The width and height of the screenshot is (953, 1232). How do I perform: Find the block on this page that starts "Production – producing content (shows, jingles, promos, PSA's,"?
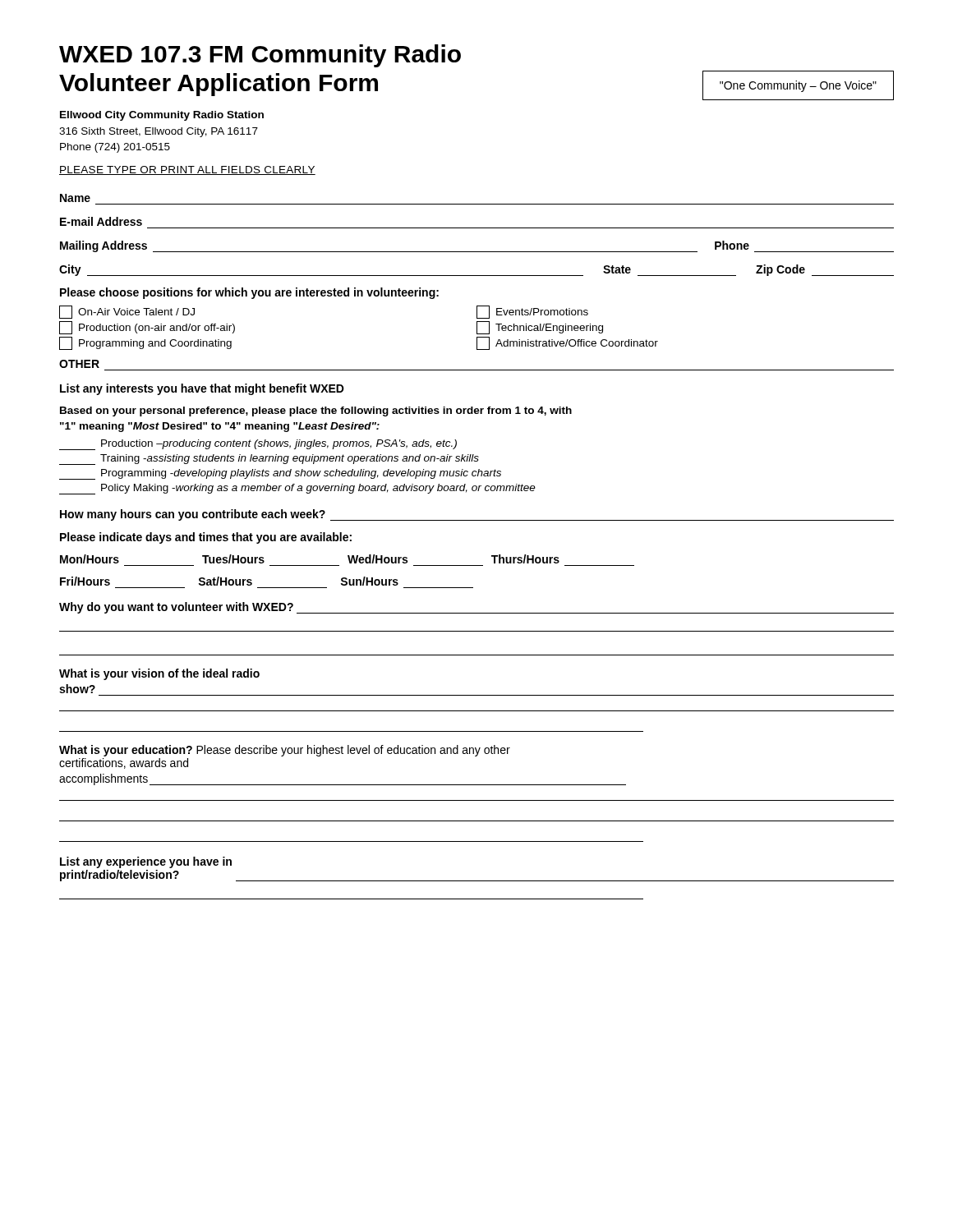coord(258,444)
